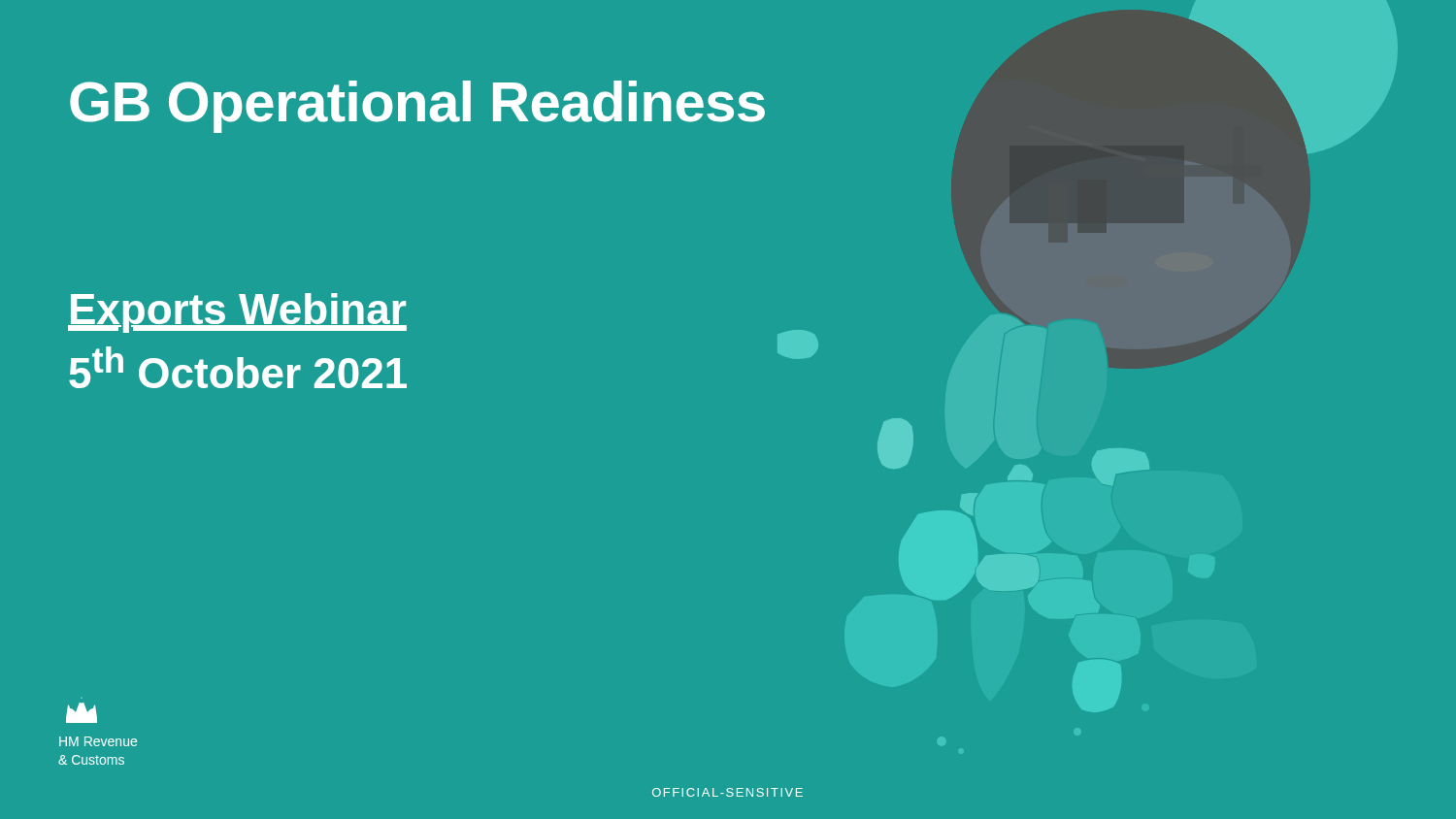Point to the passage starting "GB Operational Readiness"

417,102
